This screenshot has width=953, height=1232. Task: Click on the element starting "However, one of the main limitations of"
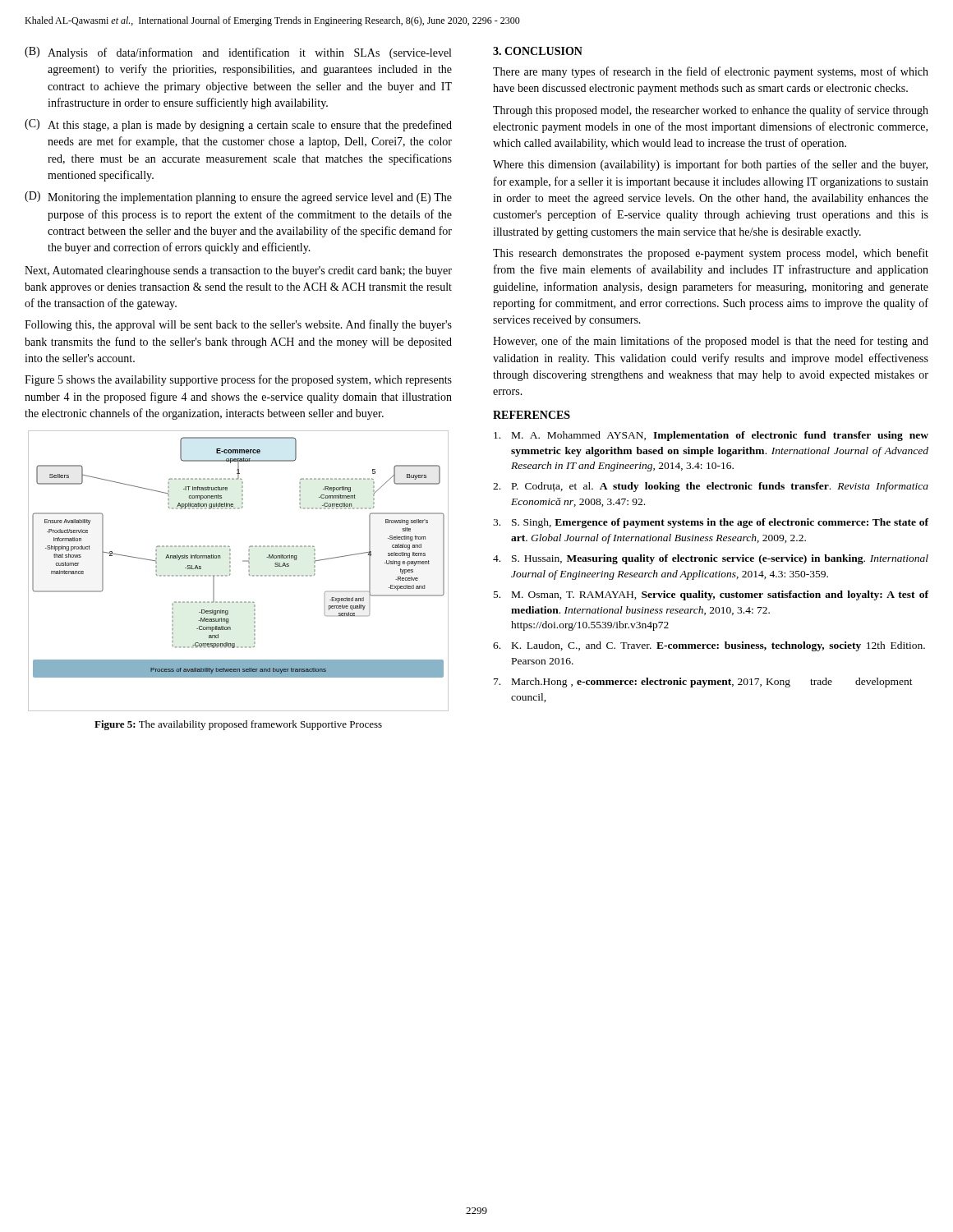(x=711, y=367)
